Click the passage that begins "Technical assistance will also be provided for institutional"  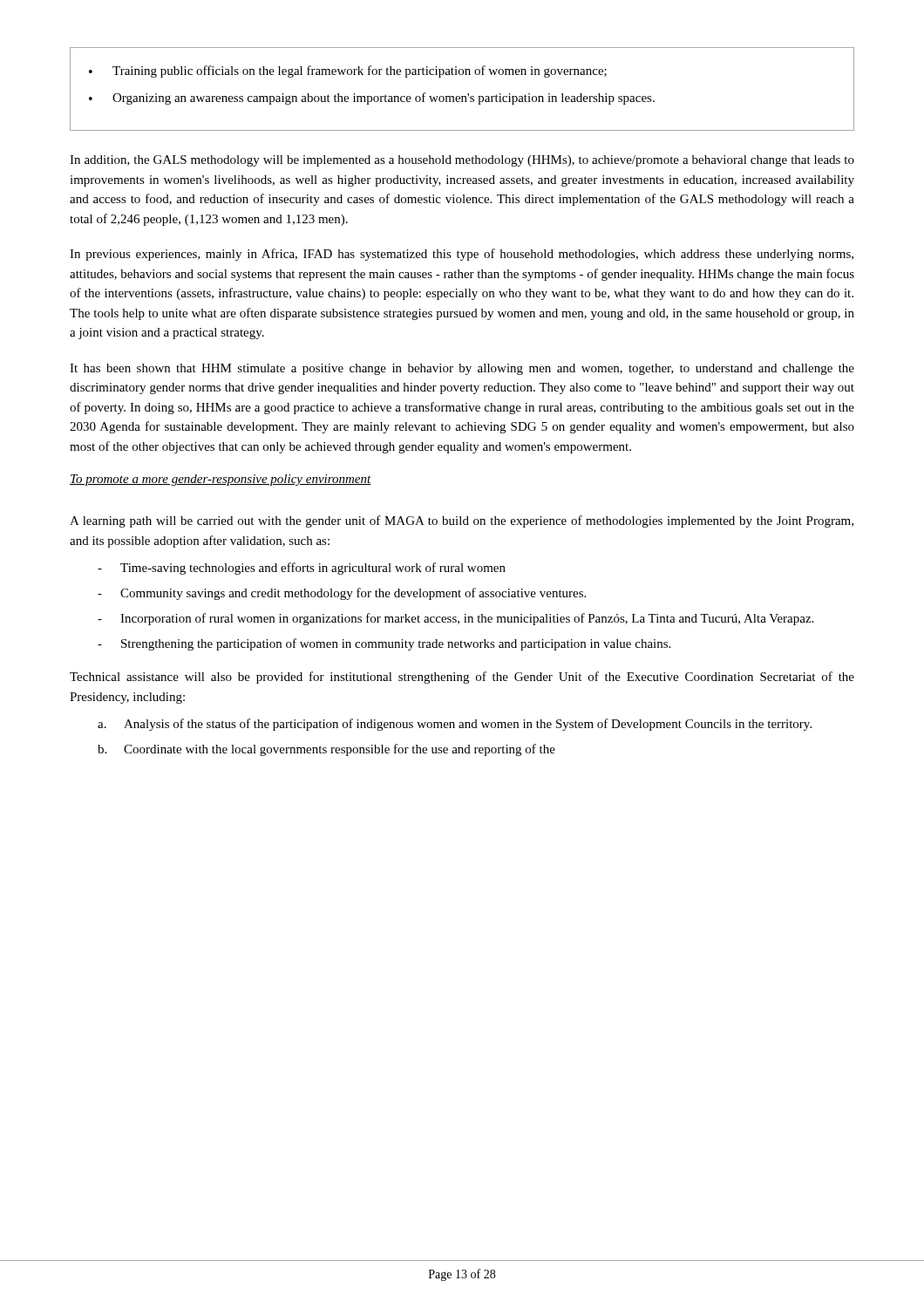coord(462,687)
